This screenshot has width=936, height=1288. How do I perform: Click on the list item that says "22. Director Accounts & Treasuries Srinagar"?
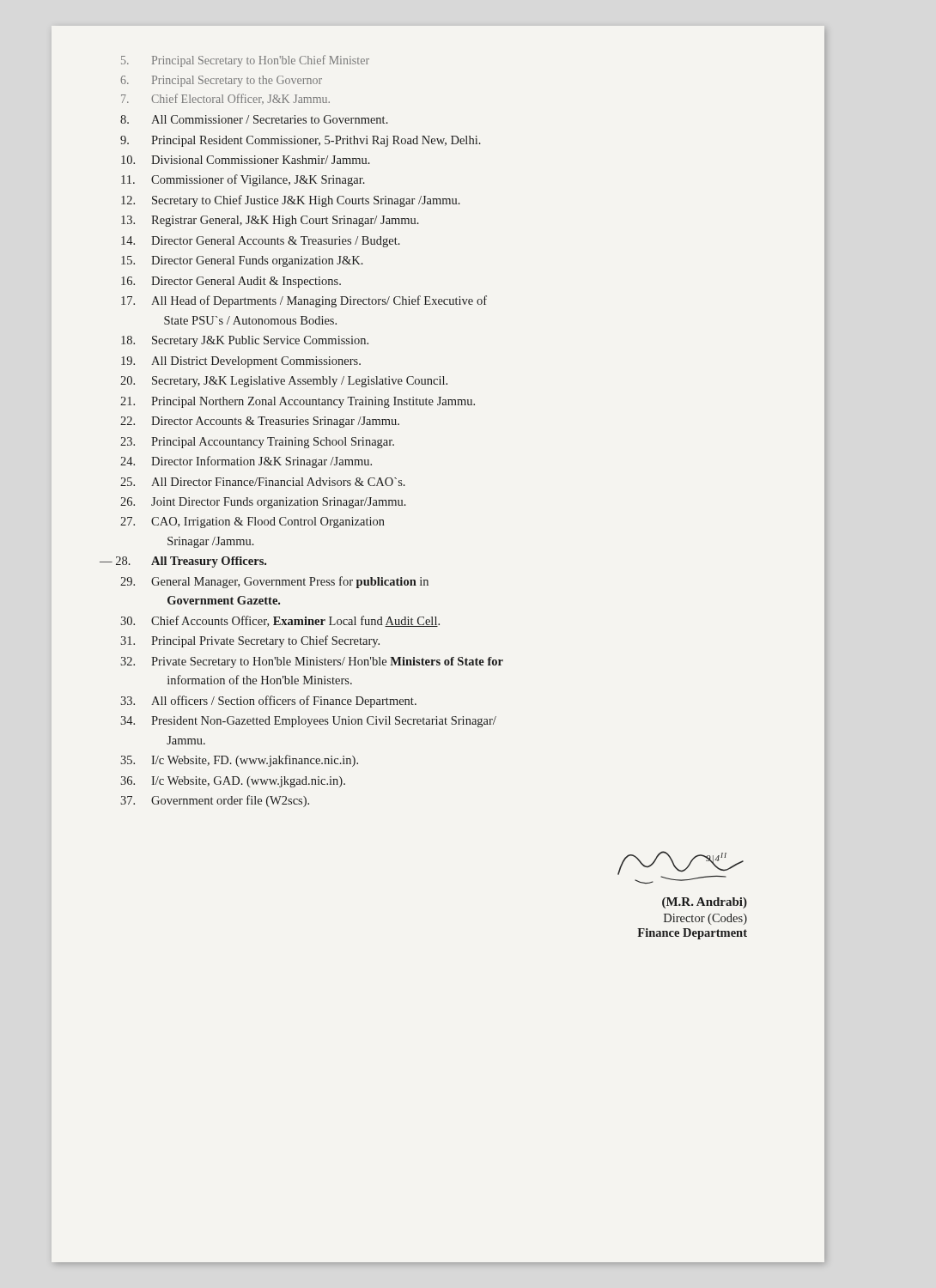[260, 422]
